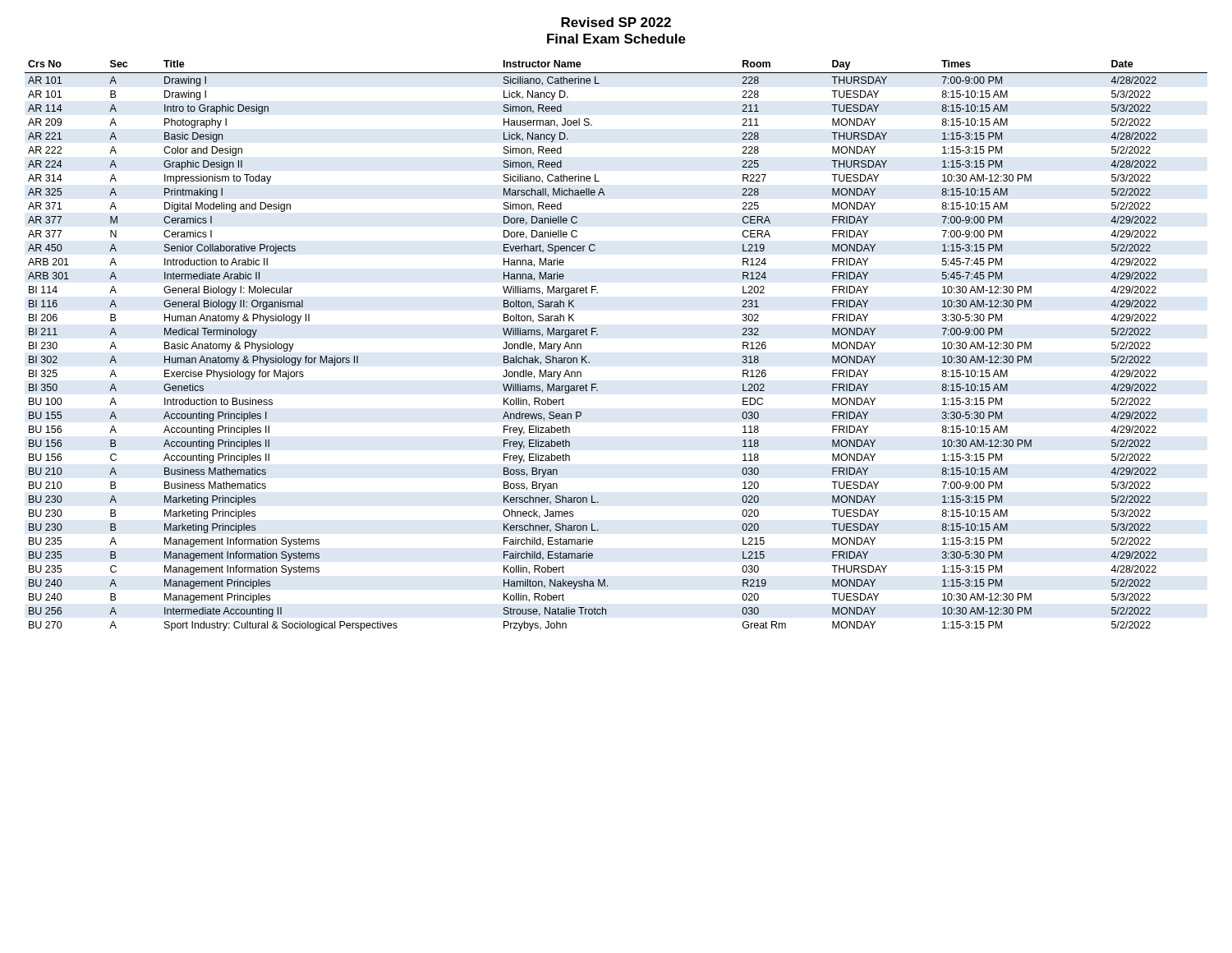Find the title that says "Revised SP 2022 Final Exam Schedule"

coord(616,31)
